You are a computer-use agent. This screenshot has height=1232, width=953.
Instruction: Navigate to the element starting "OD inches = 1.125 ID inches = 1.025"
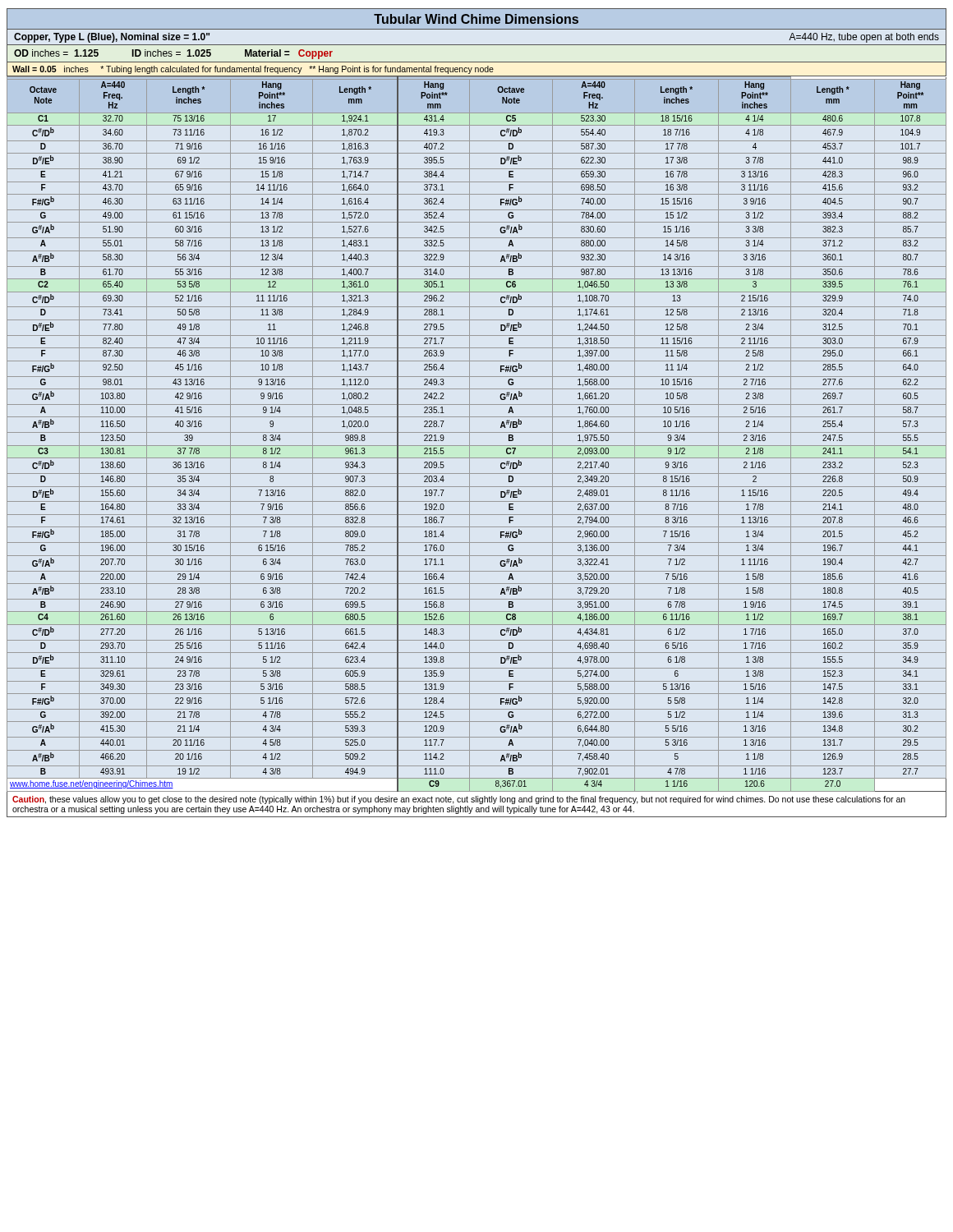[x=173, y=53]
